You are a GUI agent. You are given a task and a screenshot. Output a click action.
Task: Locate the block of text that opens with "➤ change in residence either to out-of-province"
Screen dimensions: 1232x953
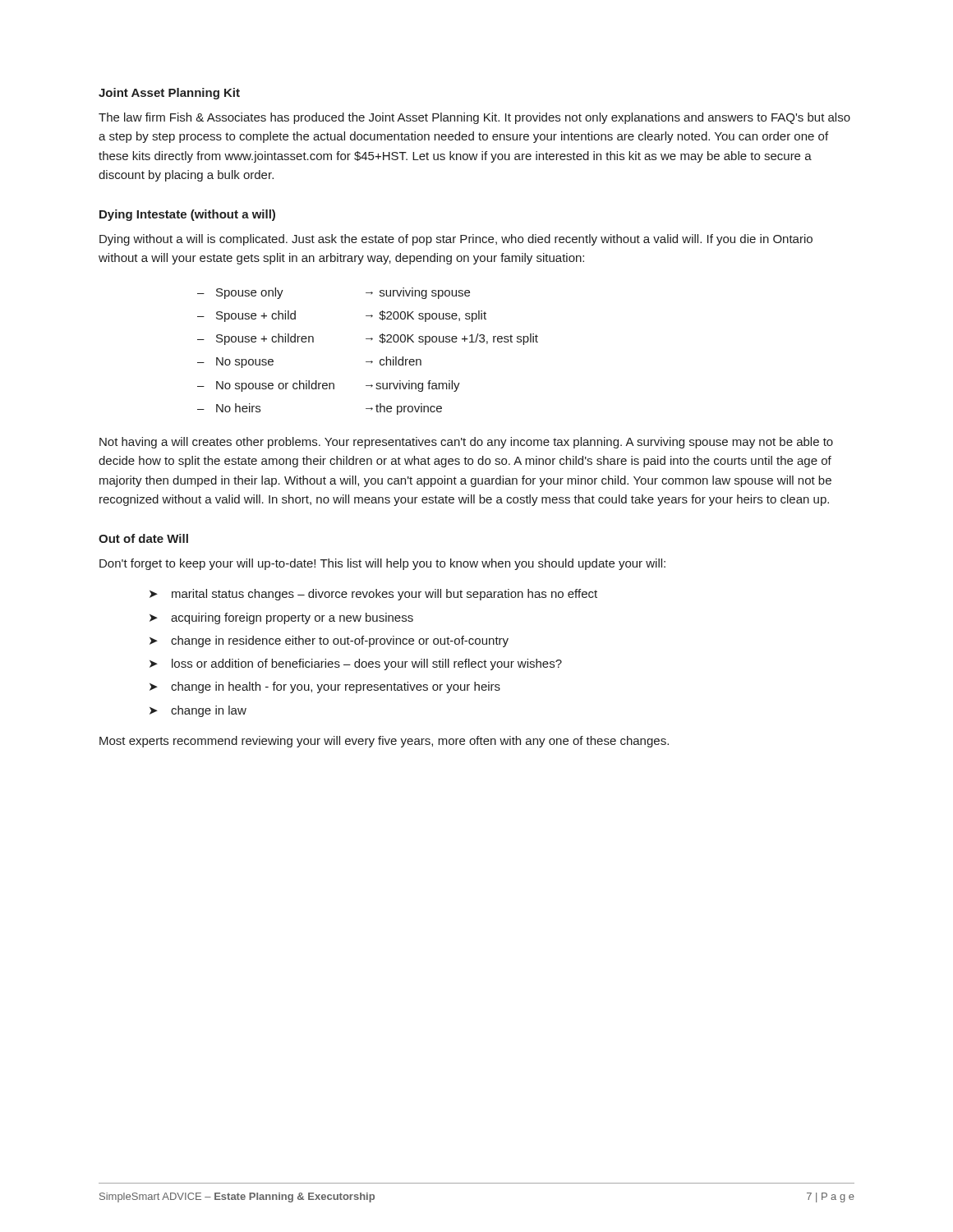tap(501, 640)
